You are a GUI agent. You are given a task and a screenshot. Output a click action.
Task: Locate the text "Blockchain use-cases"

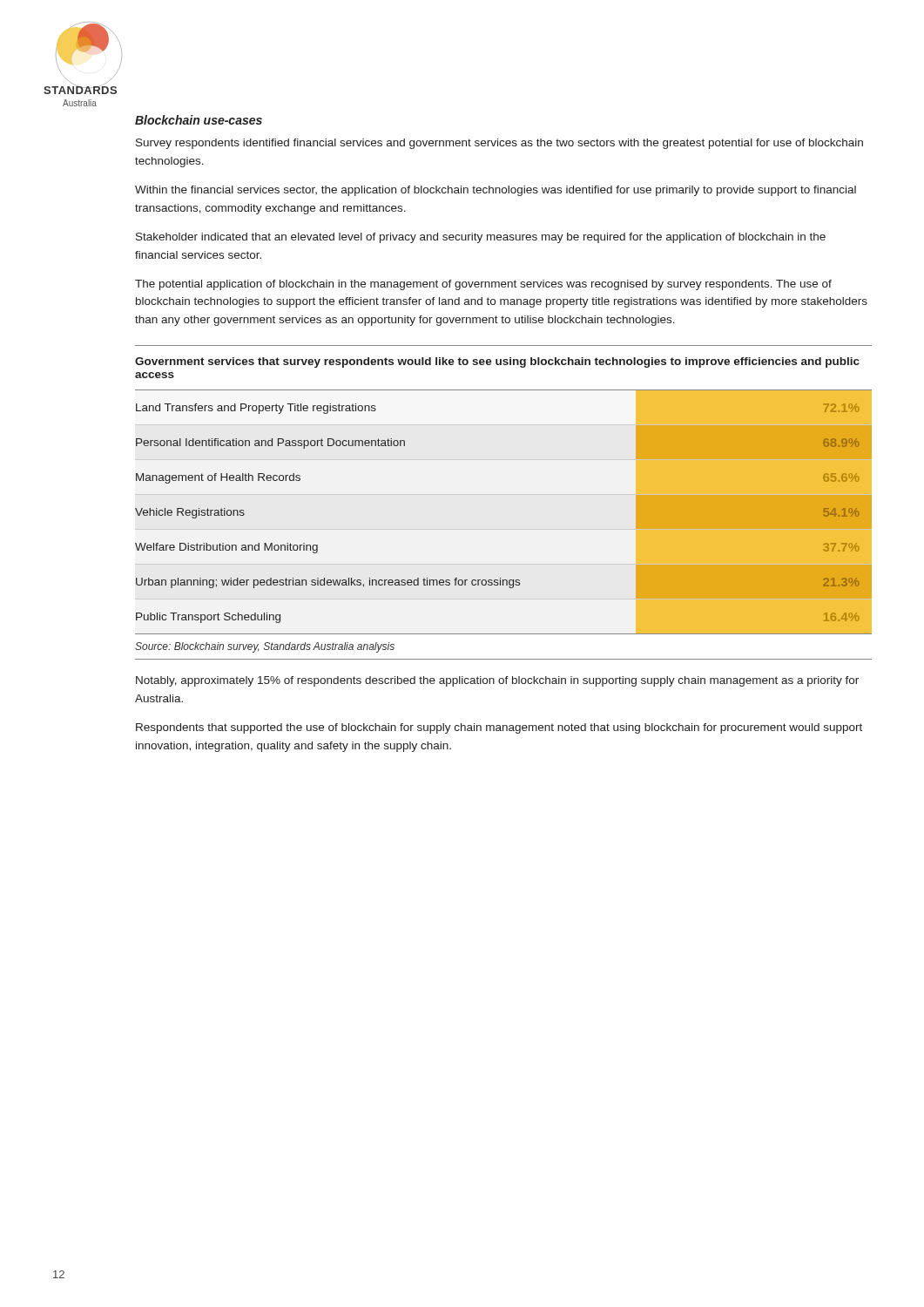(x=199, y=120)
